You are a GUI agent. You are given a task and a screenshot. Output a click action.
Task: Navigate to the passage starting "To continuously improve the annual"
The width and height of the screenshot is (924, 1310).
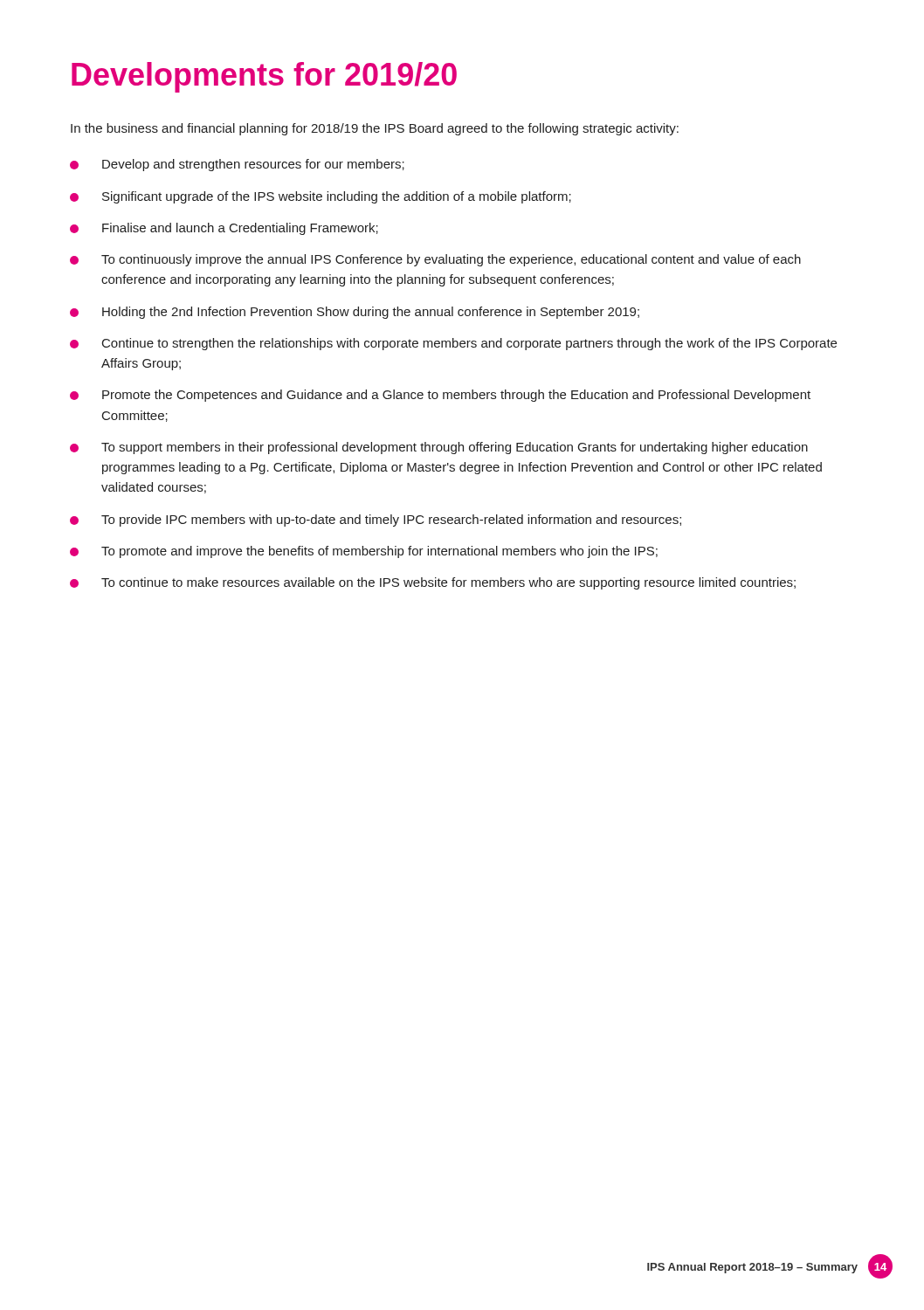pos(462,269)
